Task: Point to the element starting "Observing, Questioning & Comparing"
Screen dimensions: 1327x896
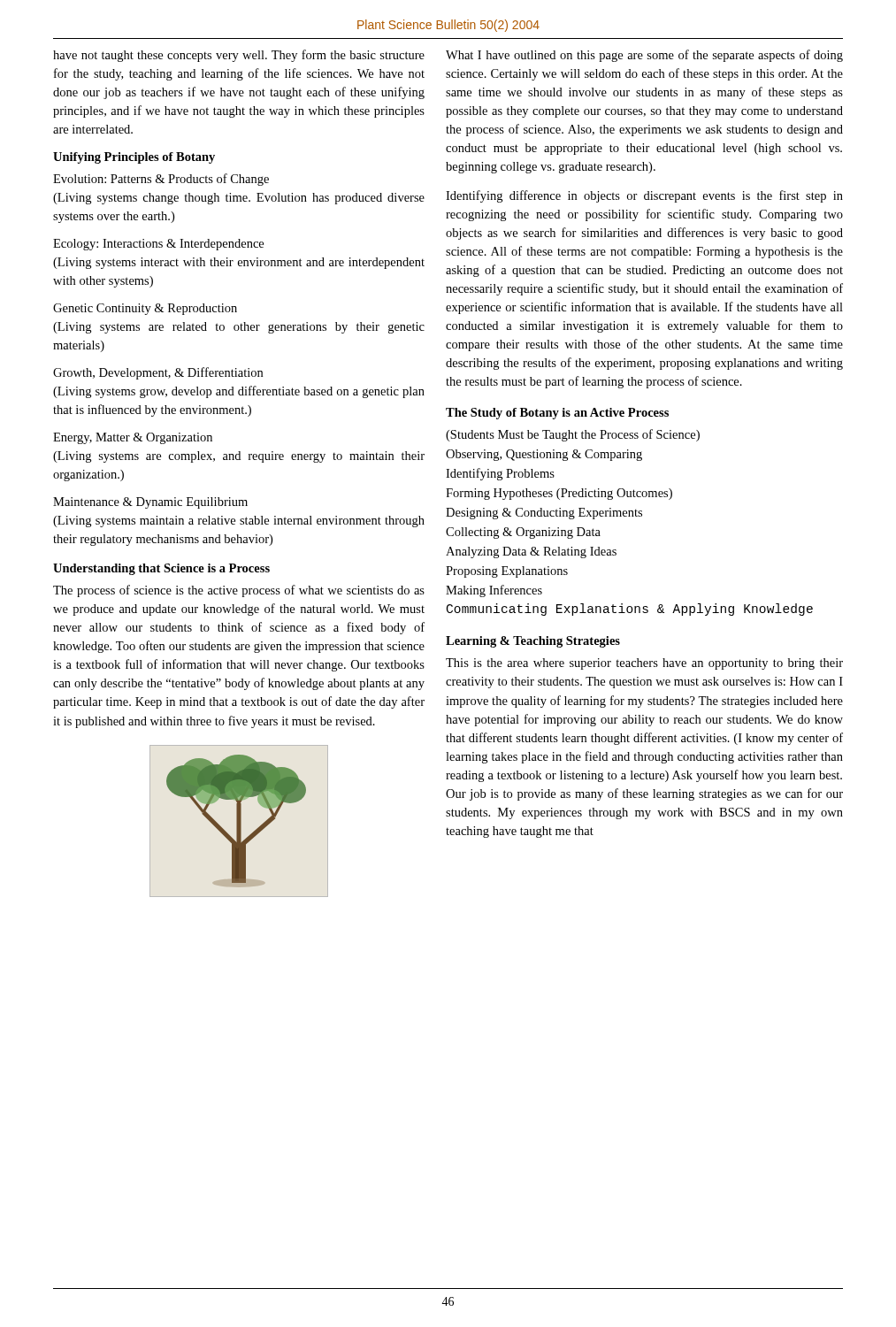Action: (x=544, y=454)
